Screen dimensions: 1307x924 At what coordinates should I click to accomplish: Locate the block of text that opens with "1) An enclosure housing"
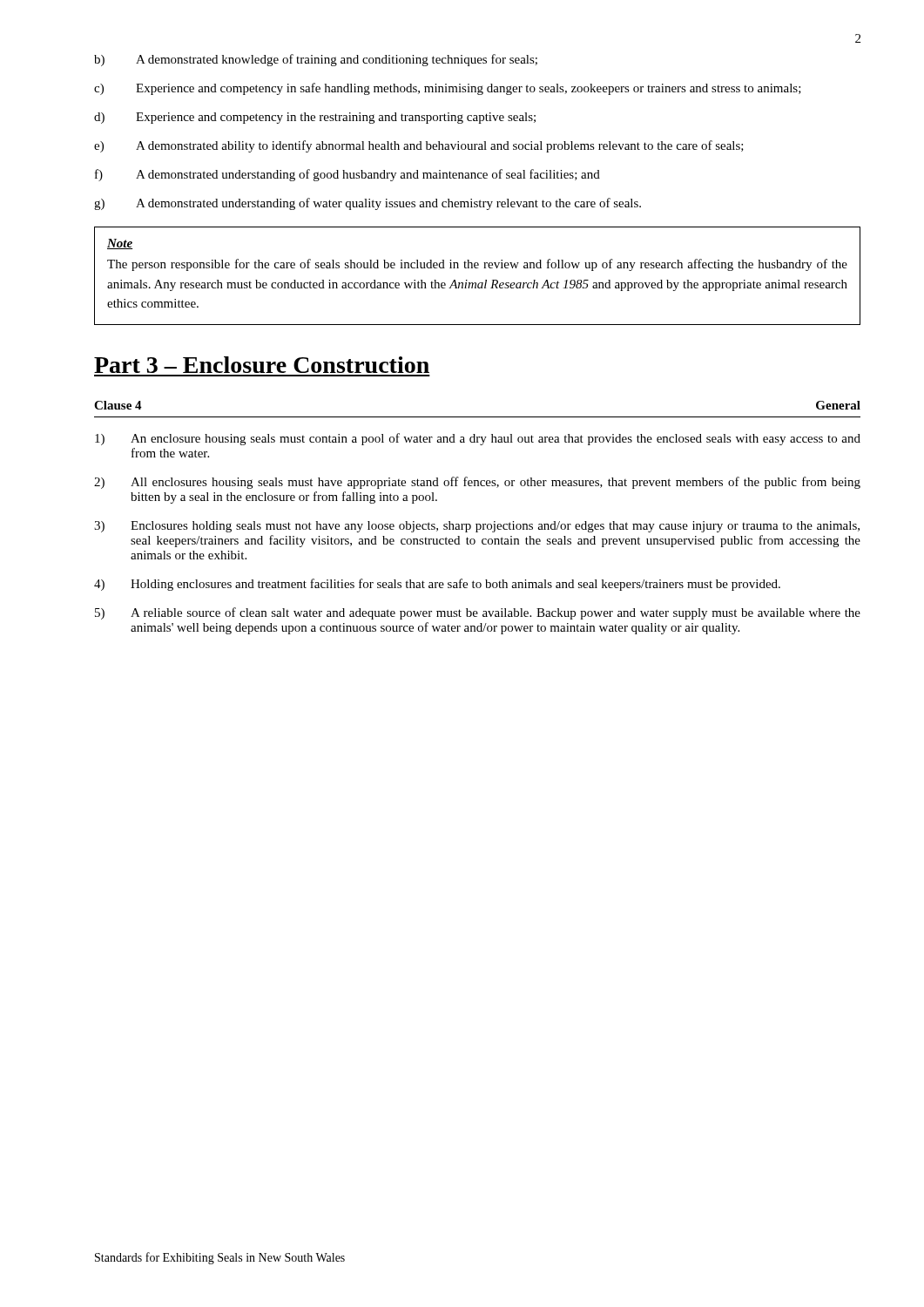pos(477,446)
